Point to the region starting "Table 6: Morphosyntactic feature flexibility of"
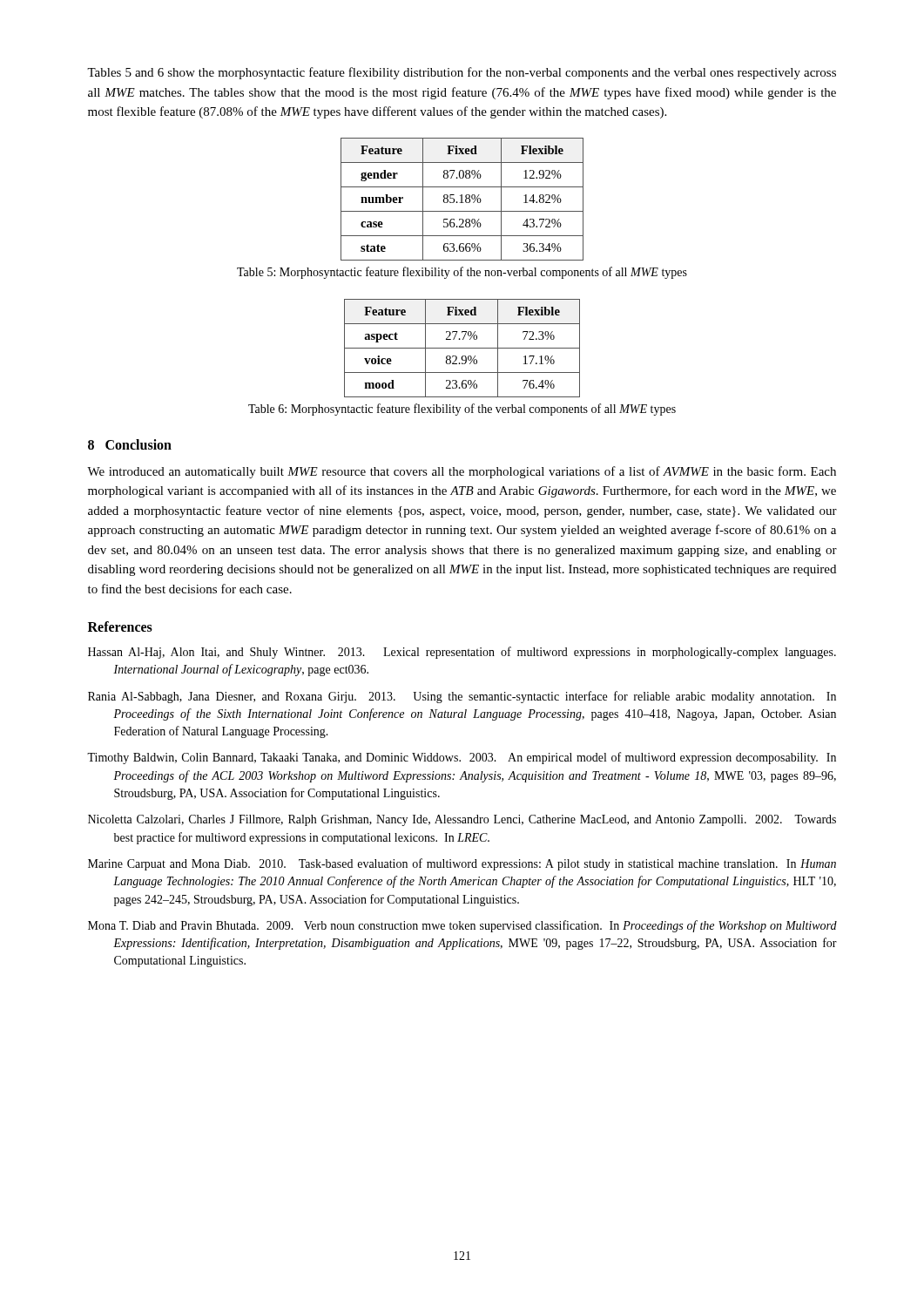 (462, 409)
